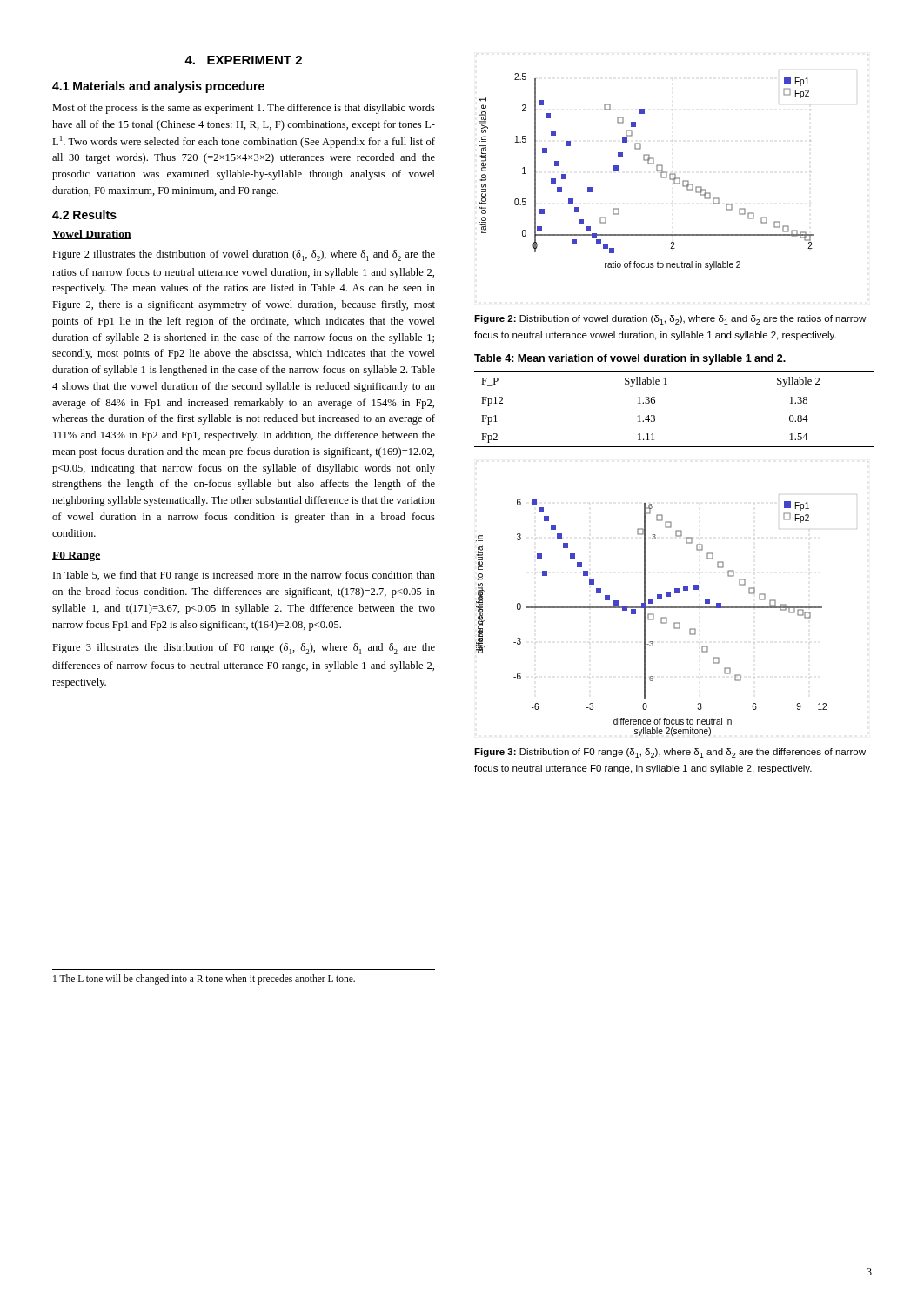Find the element starting "Figure 2 illustrates"
Viewport: 924px width, 1305px height.
[x=244, y=394]
